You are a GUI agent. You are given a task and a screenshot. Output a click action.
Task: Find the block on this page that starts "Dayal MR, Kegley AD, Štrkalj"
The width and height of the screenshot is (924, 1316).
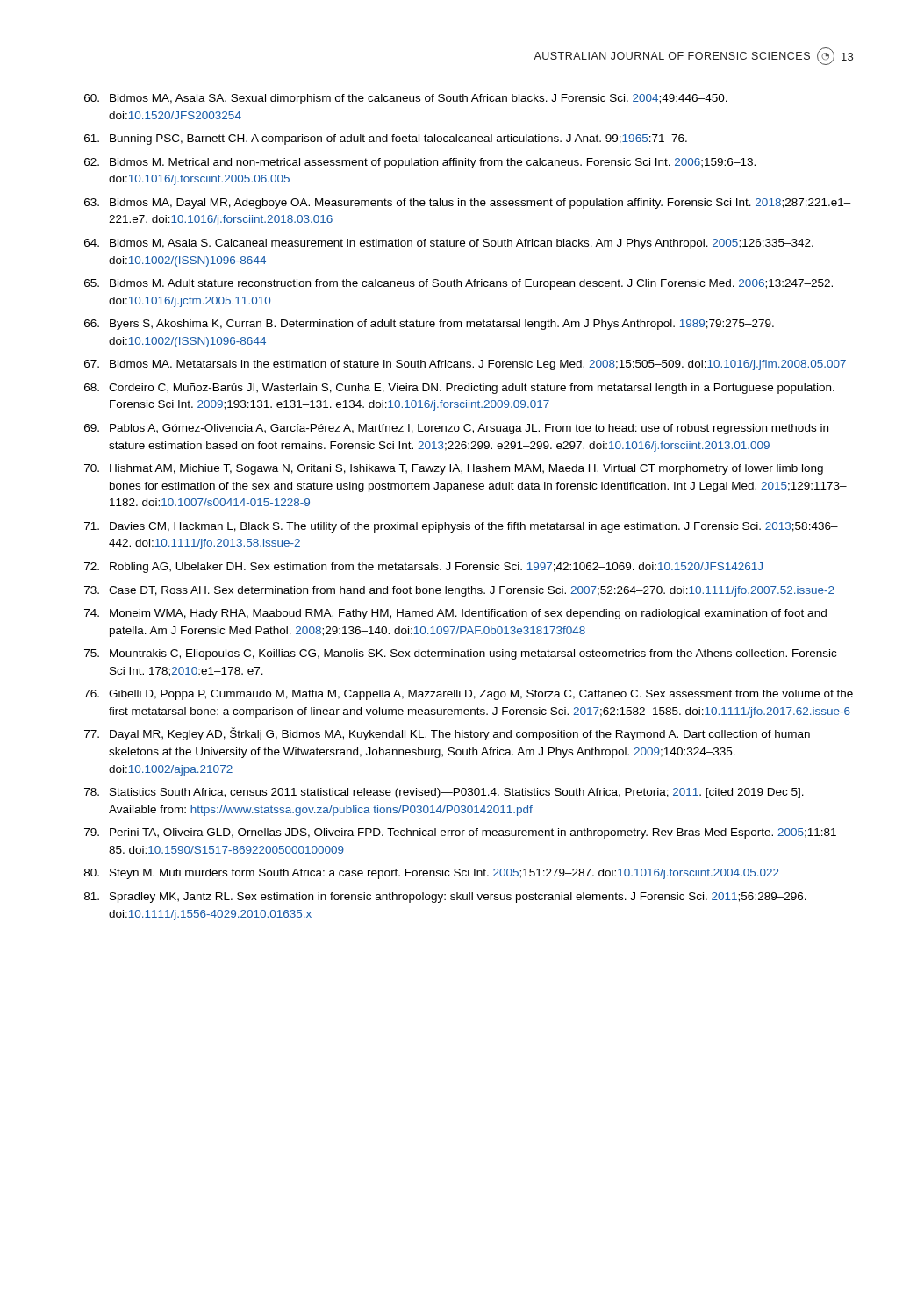tap(481, 752)
